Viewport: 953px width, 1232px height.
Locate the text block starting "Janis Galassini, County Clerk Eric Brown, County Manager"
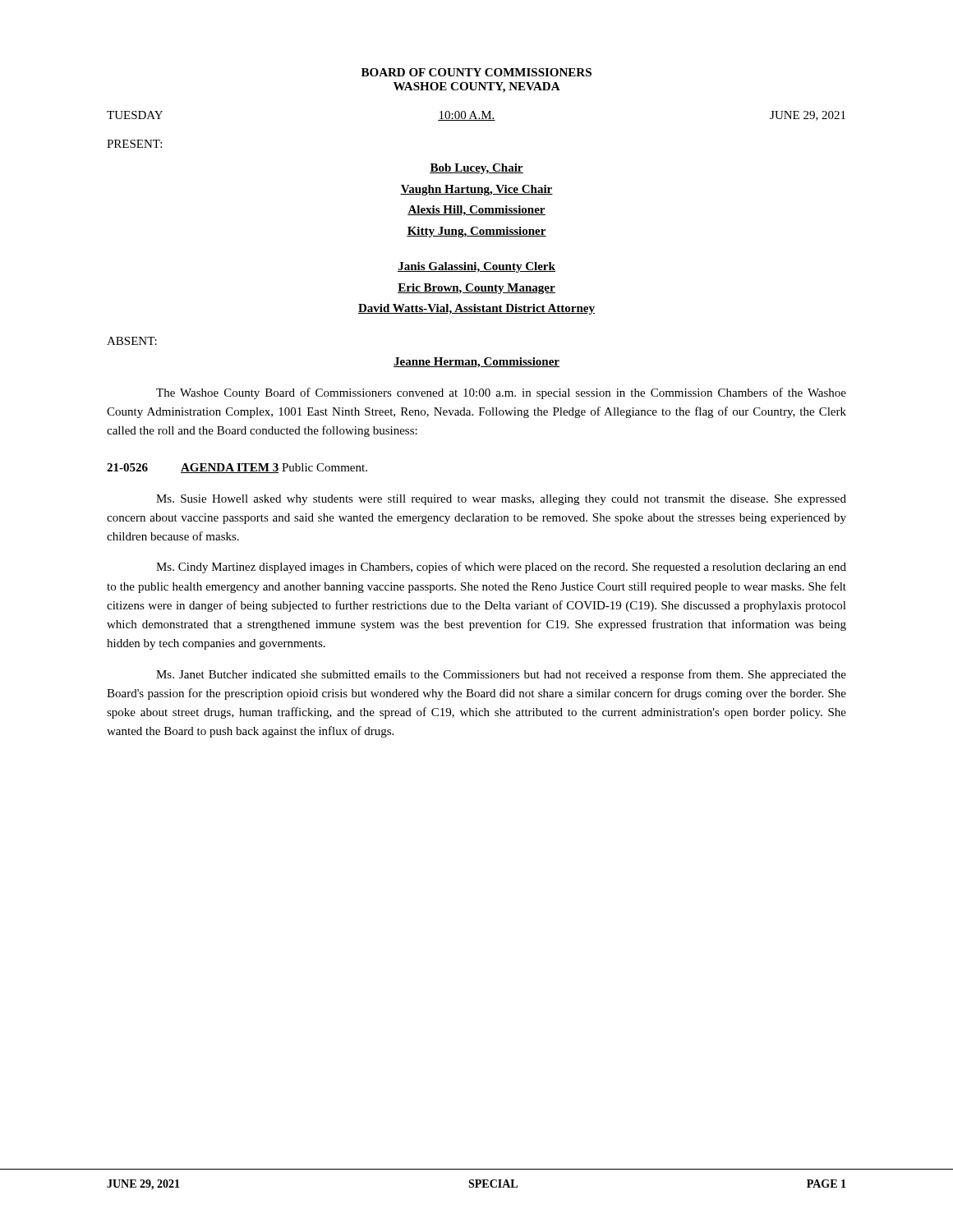click(x=476, y=288)
